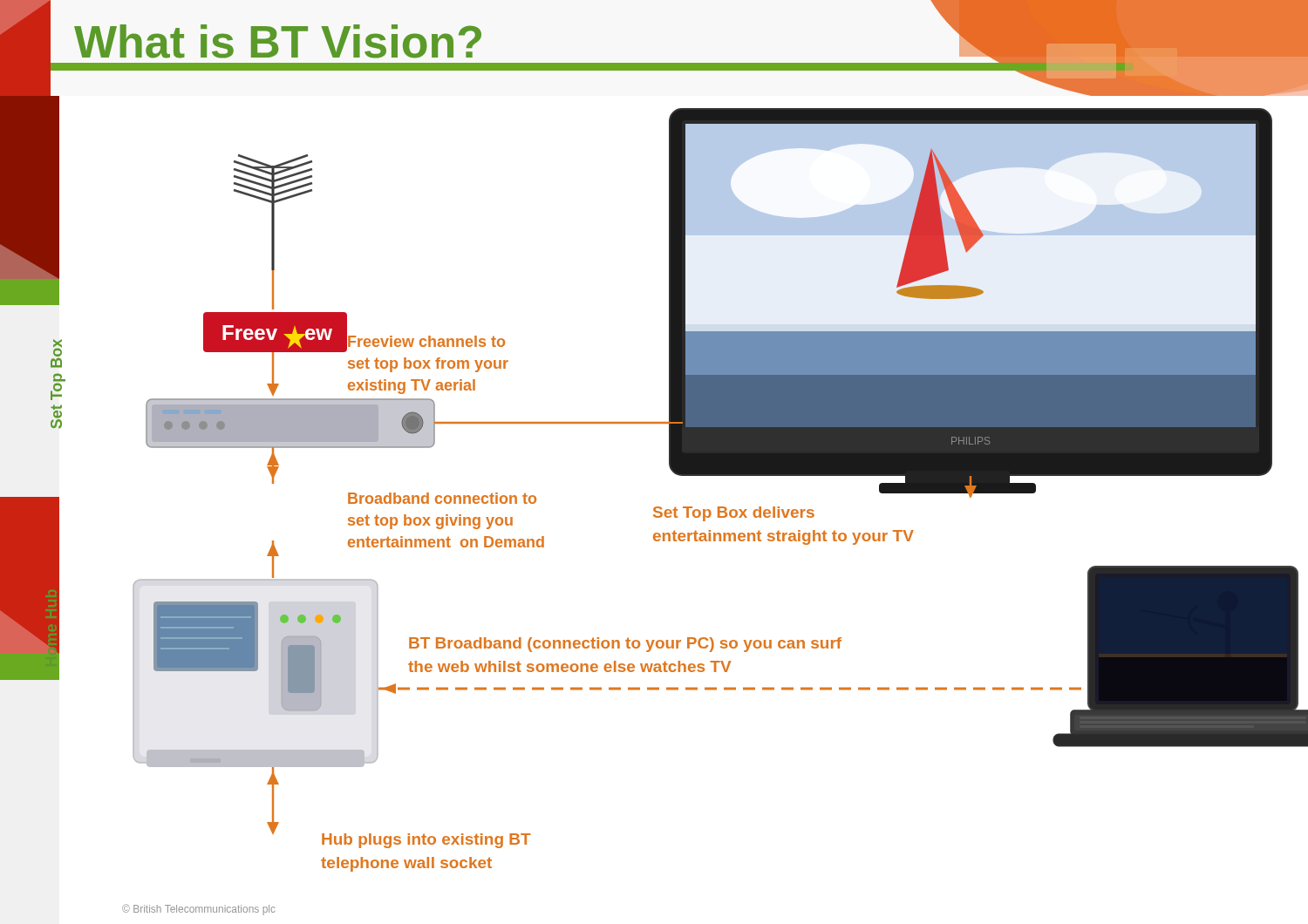Image resolution: width=1308 pixels, height=924 pixels.
Task: Click on the illustration
Action: pos(654,48)
